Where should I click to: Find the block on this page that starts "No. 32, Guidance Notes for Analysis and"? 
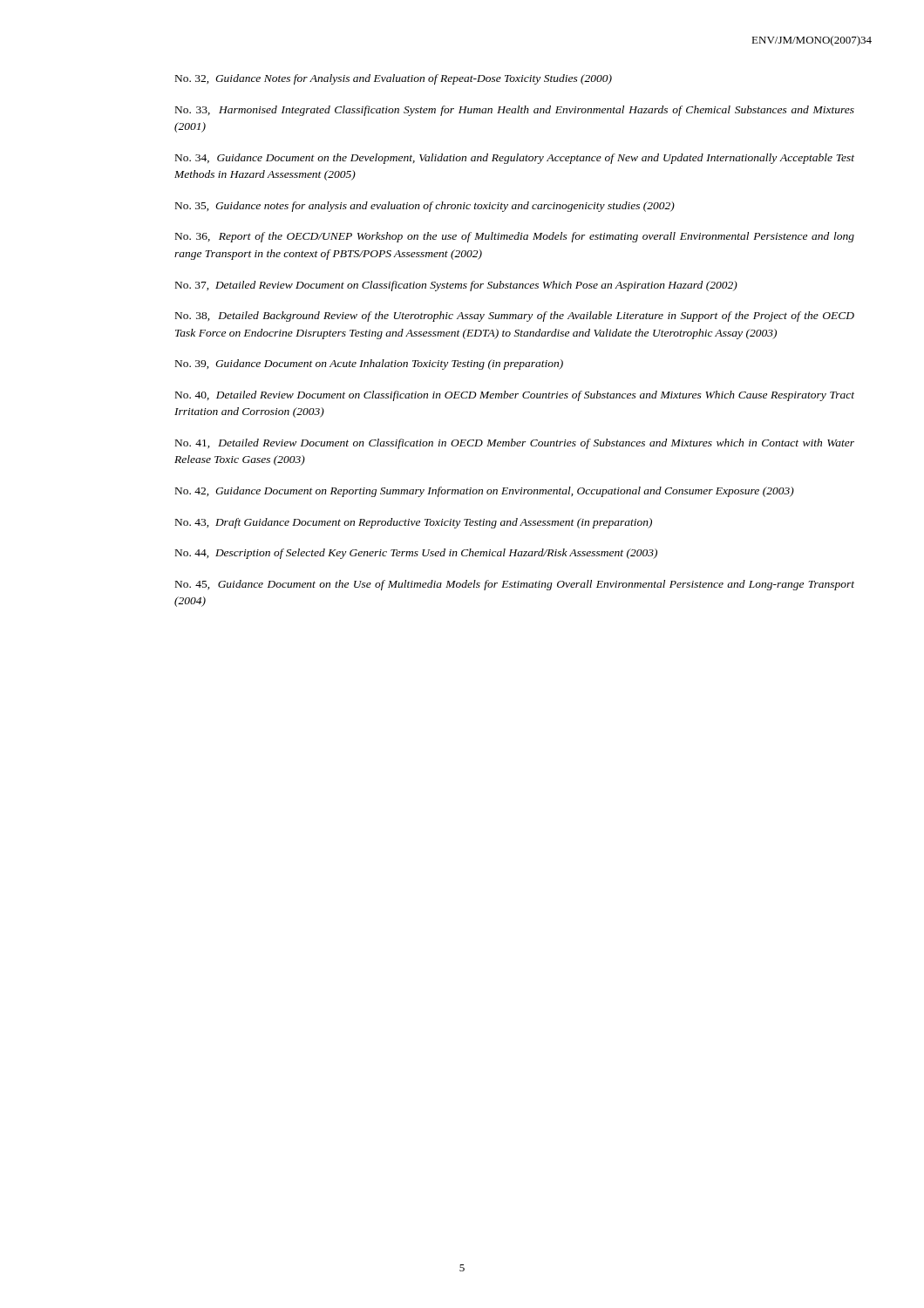tap(393, 78)
